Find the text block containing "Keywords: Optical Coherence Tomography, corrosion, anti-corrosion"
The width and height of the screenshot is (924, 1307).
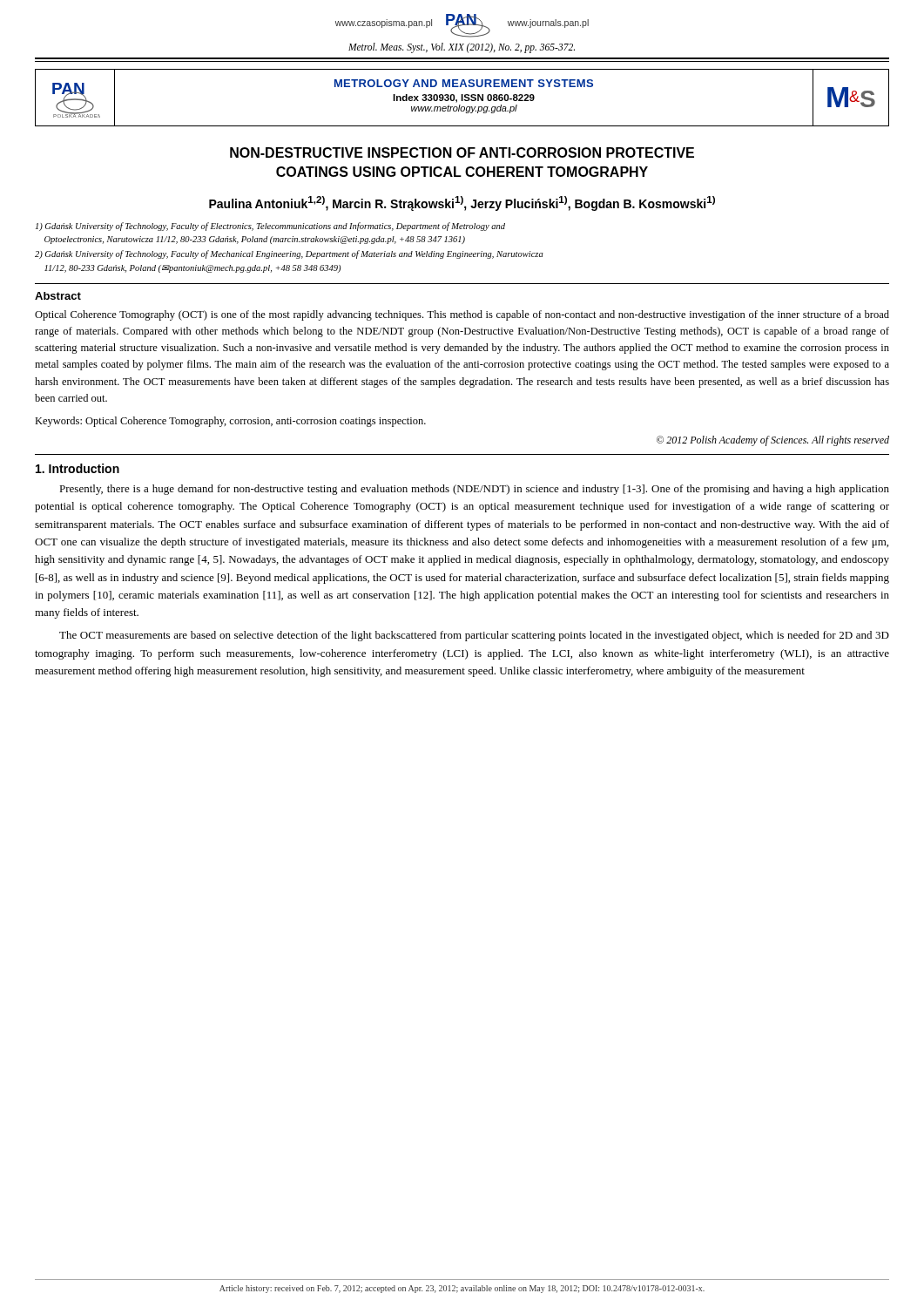click(230, 421)
